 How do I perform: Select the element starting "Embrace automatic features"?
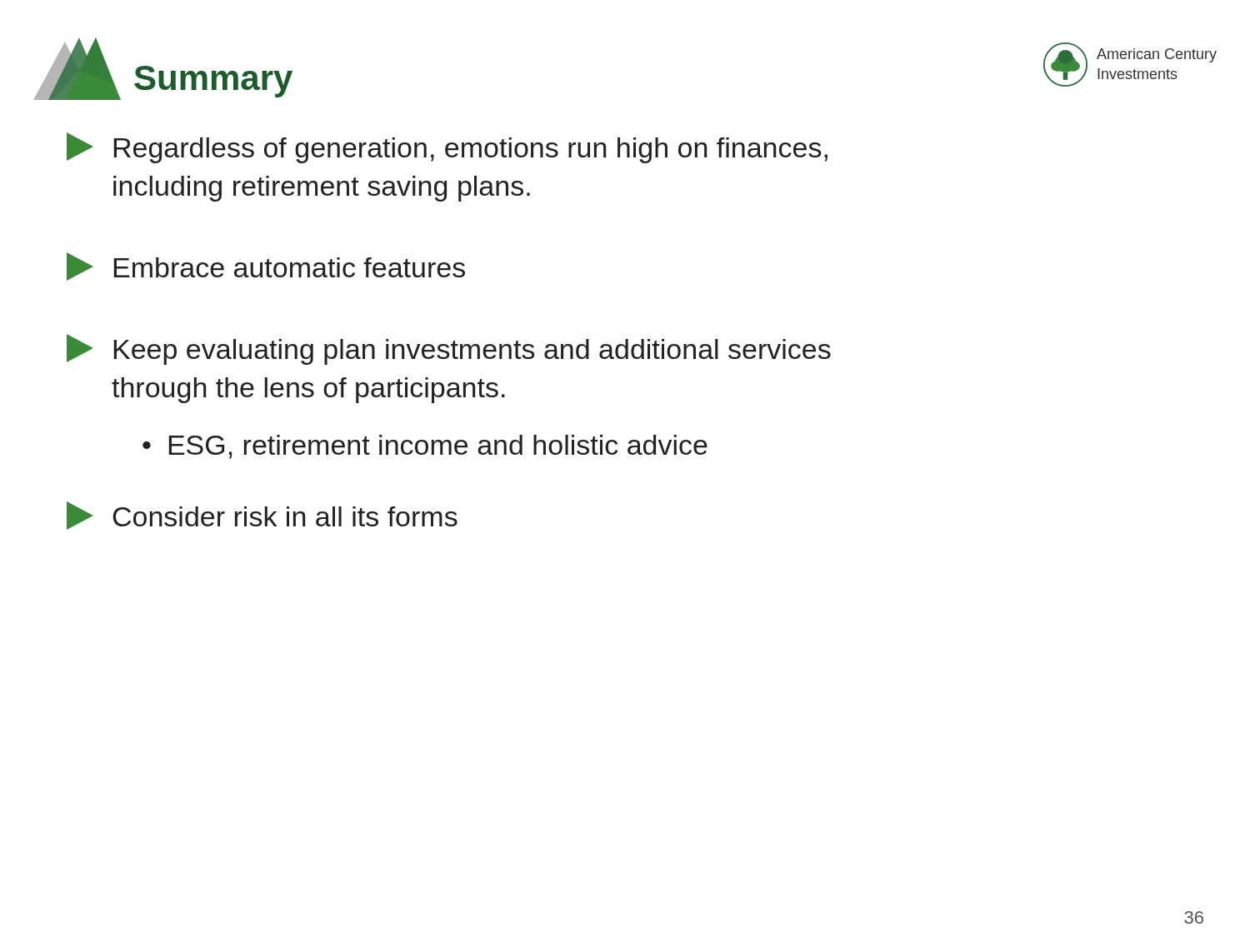(266, 268)
